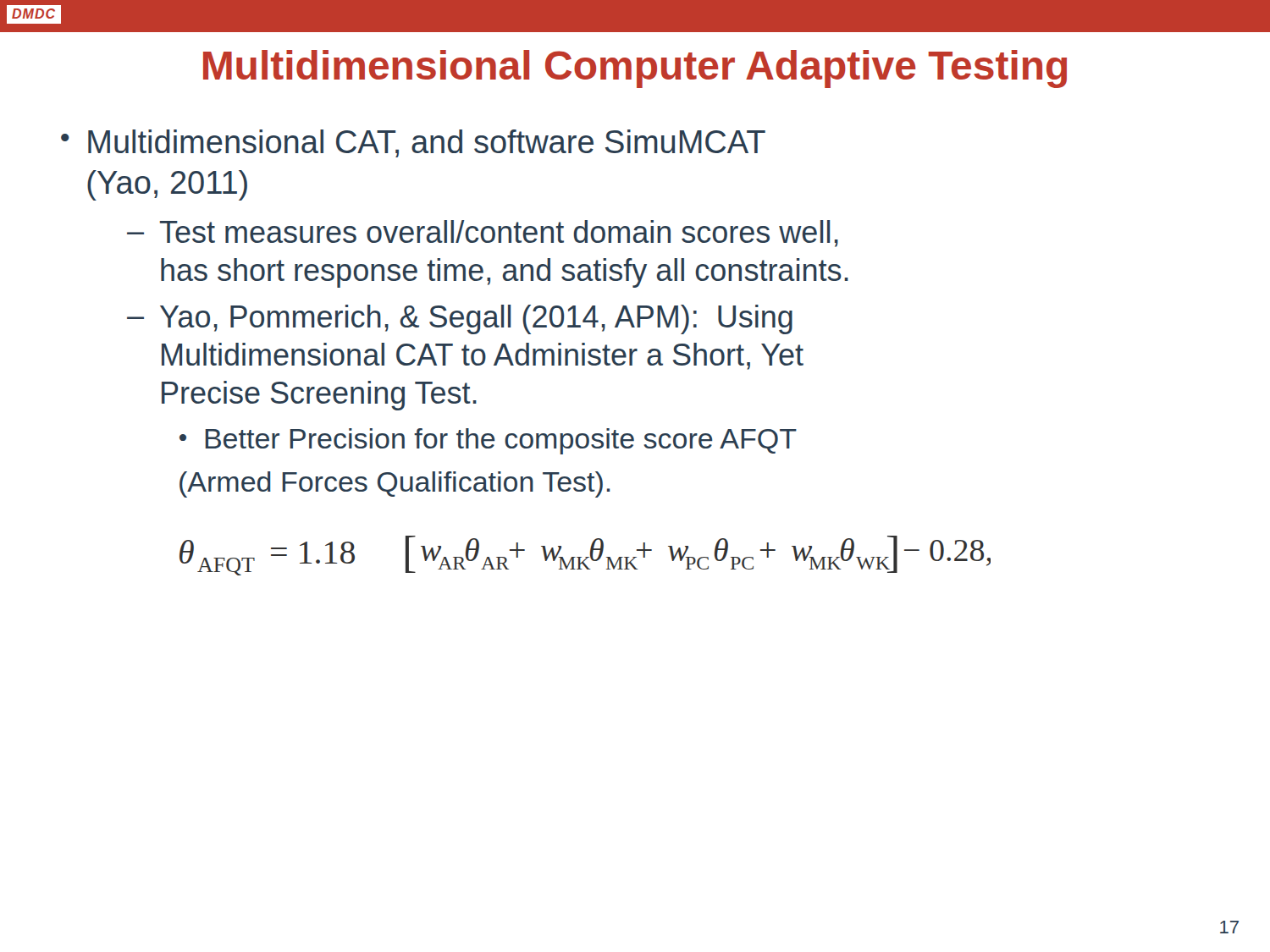The image size is (1270, 952).
Task: Locate the region starting "‒ Yao, Pommerich, & Segall (2014,"
Action: click(x=465, y=355)
